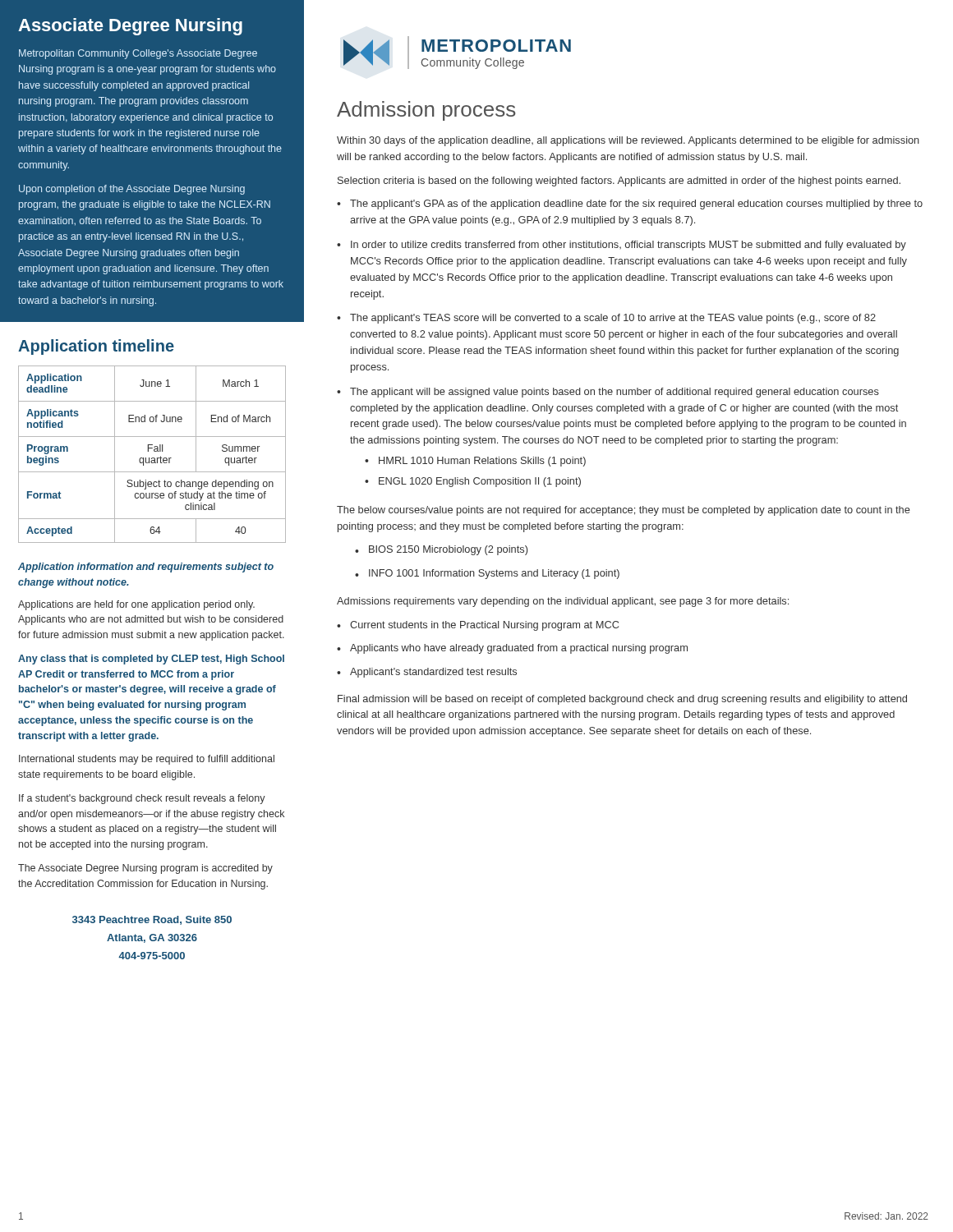Click the passage that begins "Within 30 days of the application"
Screen dimensions: 1232x953
(x=630, y=149)
